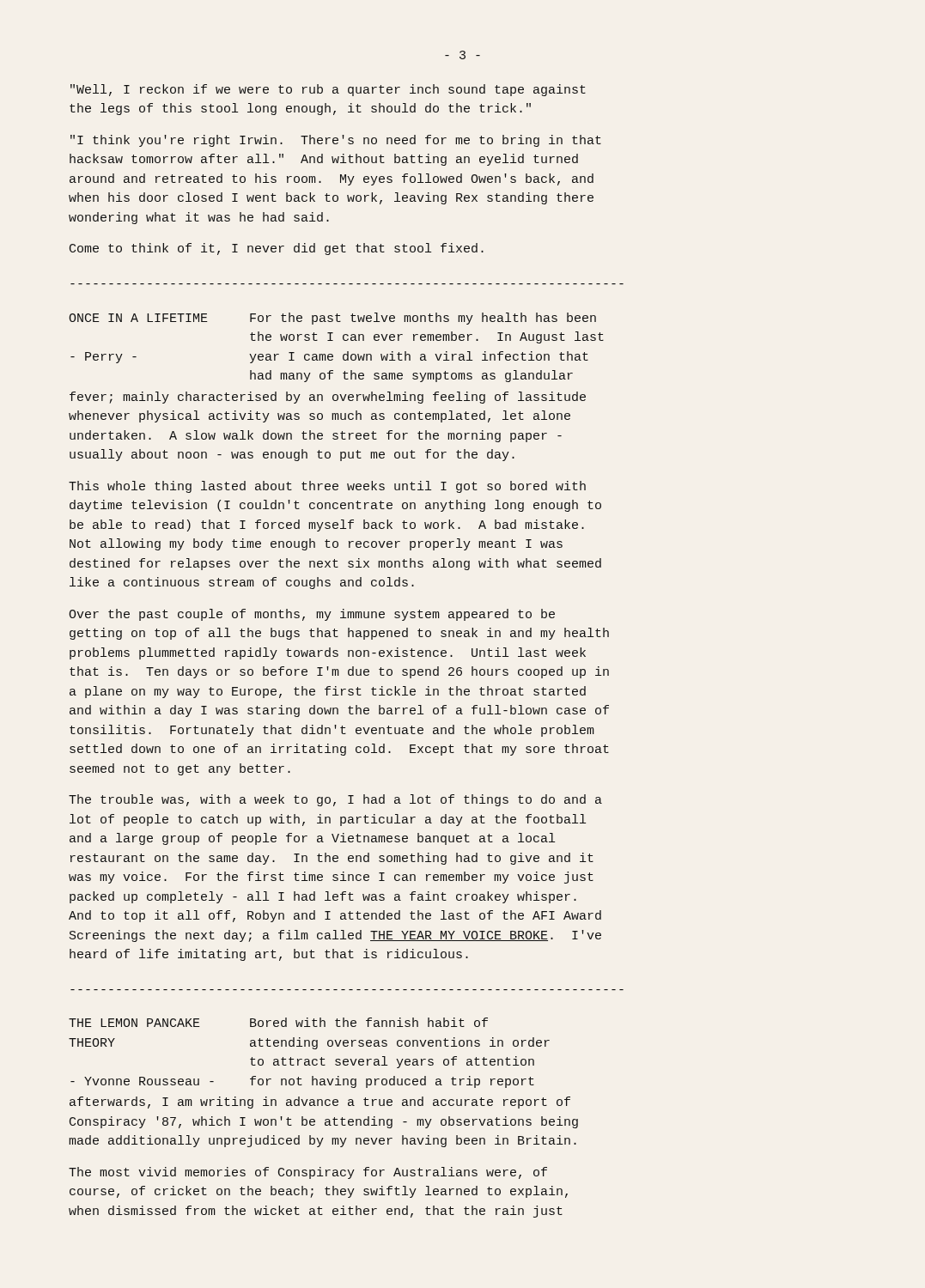Point to the passage starting "Over the past couple of"
This screenshot has width=925, height=1288.
339,692
